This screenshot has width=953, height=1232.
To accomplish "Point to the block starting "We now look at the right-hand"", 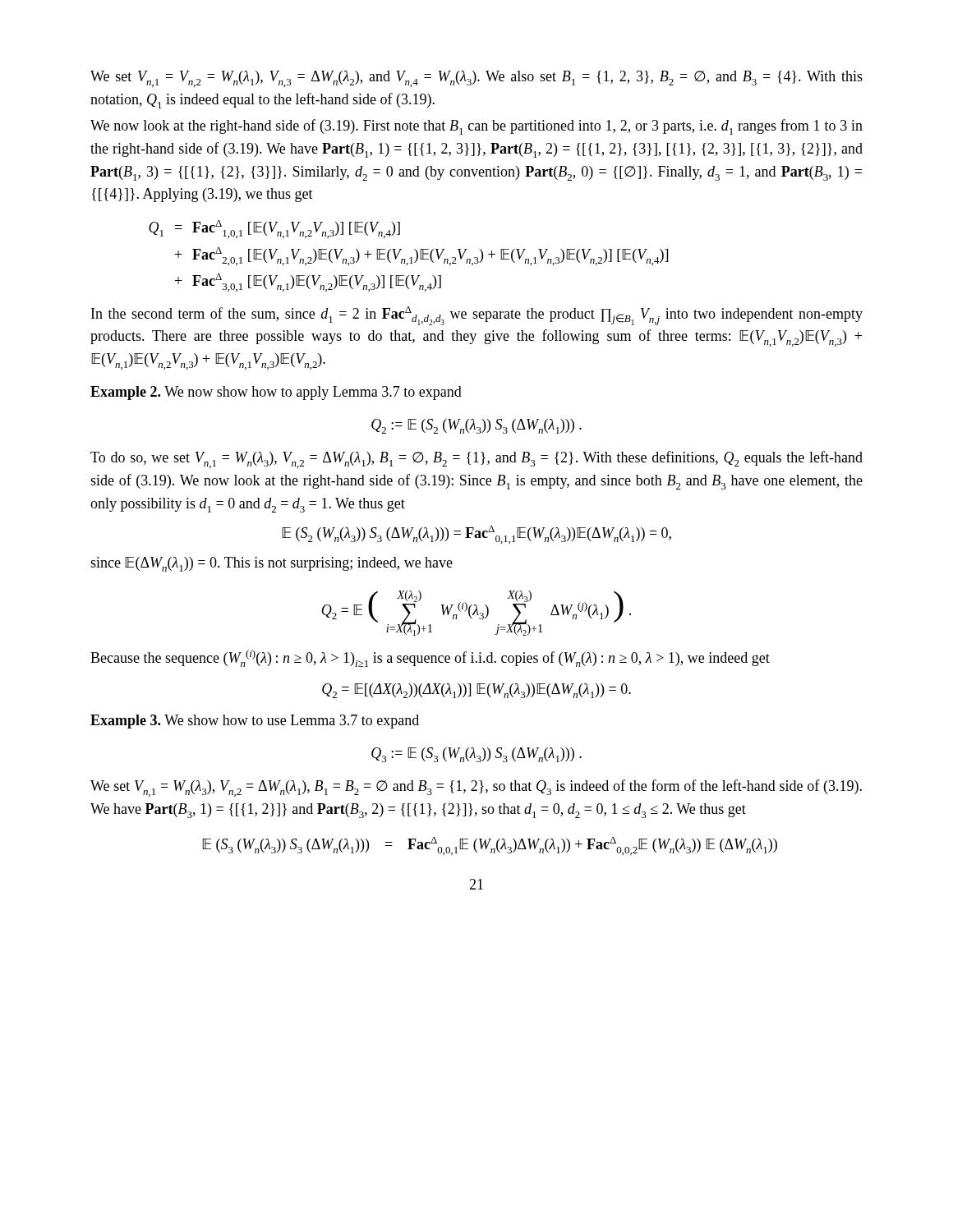I will pos(476,160).
